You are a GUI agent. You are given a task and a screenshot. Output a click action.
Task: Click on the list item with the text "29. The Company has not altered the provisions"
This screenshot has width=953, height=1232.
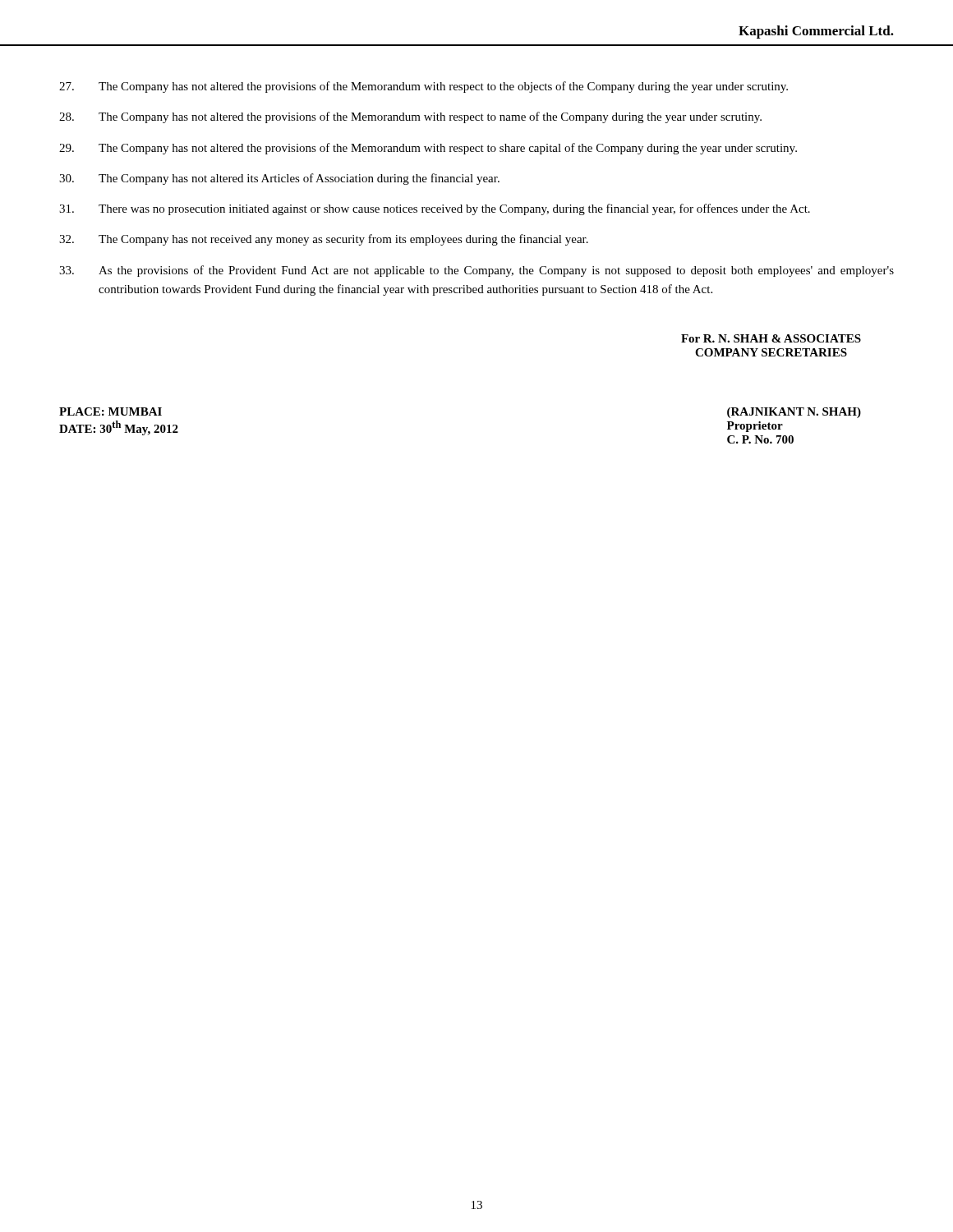(x=476, y=148)
